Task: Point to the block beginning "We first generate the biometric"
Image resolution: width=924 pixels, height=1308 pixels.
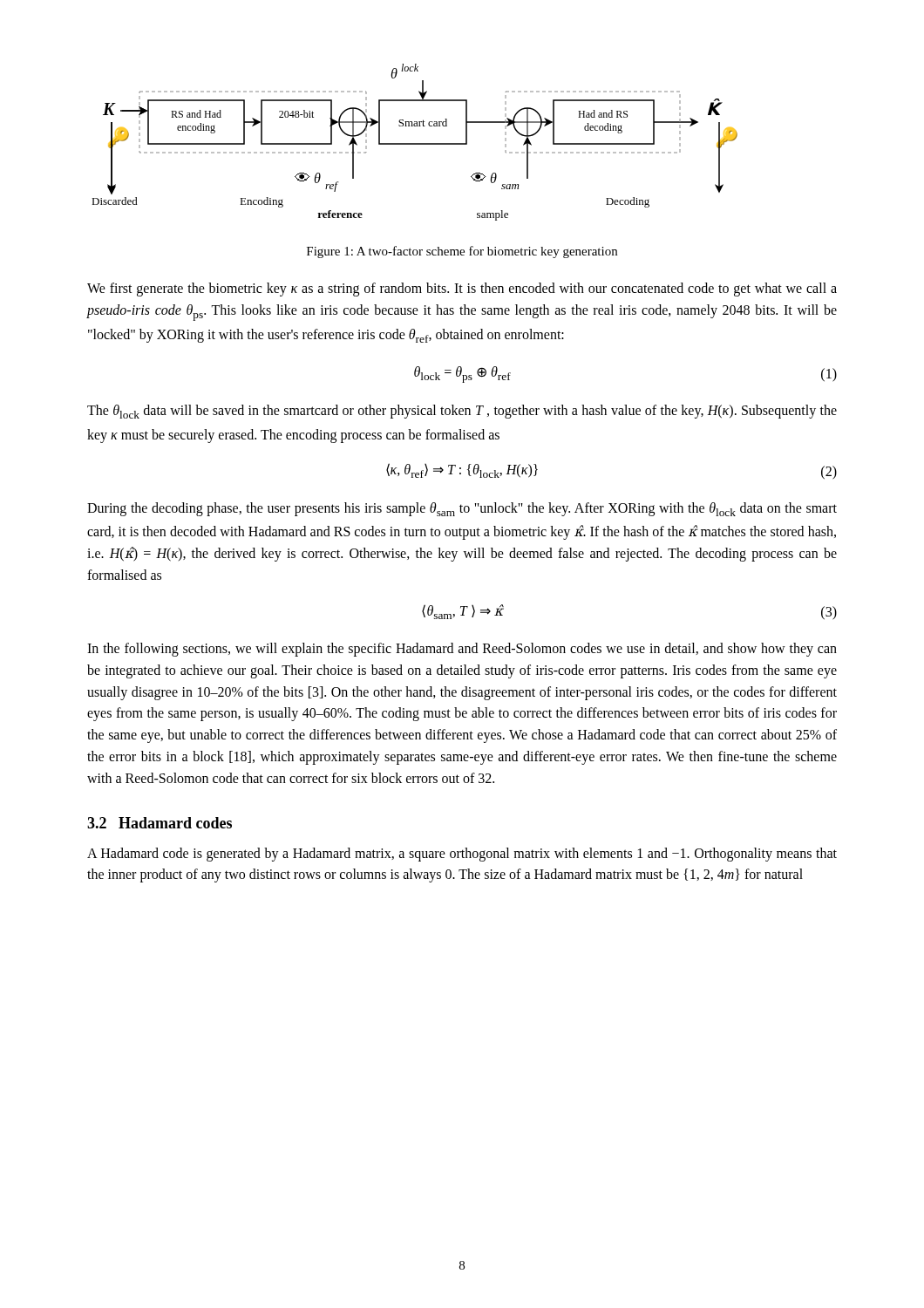Action: click(x=462, y=313)
